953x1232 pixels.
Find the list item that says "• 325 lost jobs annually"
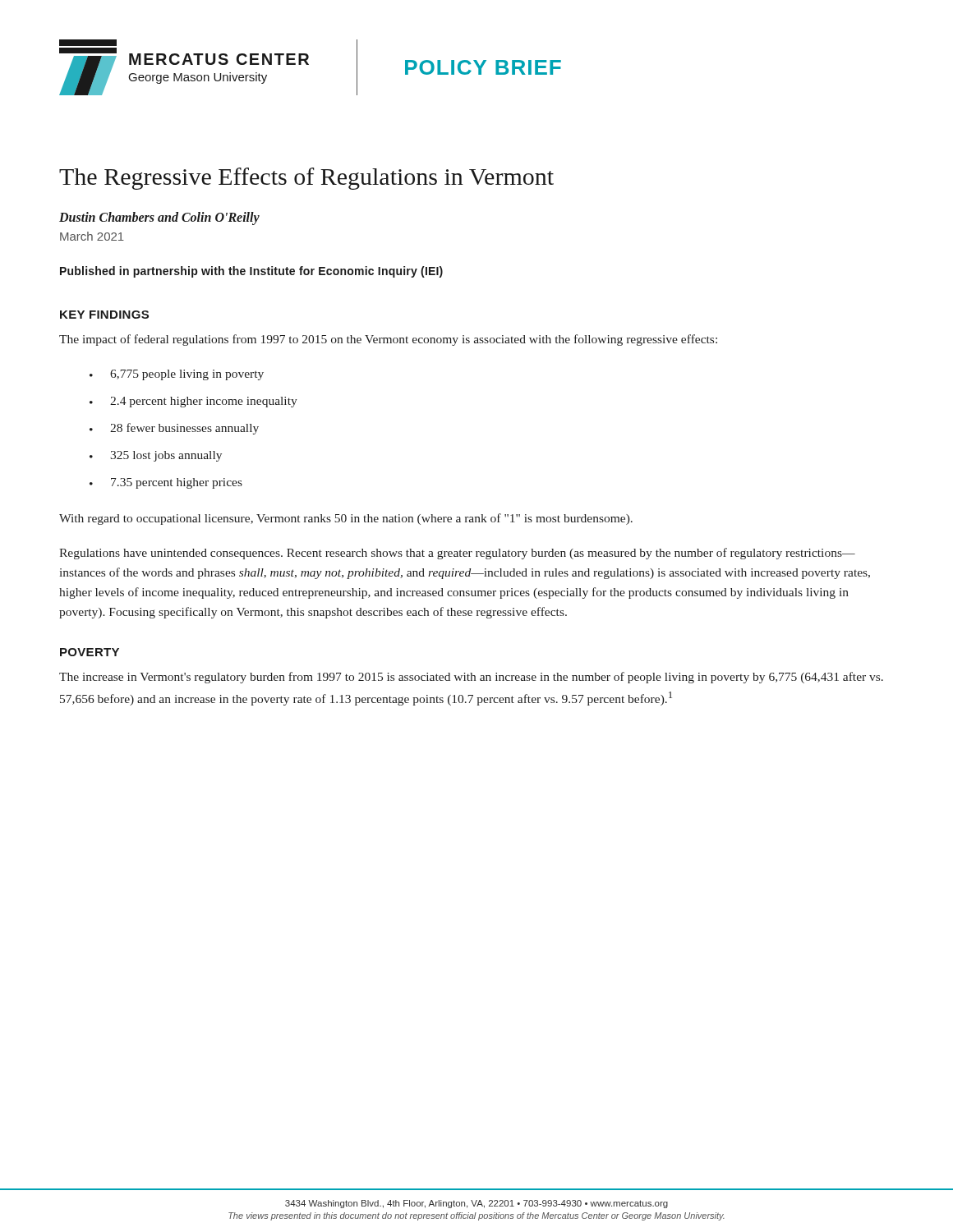click(x=155, y=456)
